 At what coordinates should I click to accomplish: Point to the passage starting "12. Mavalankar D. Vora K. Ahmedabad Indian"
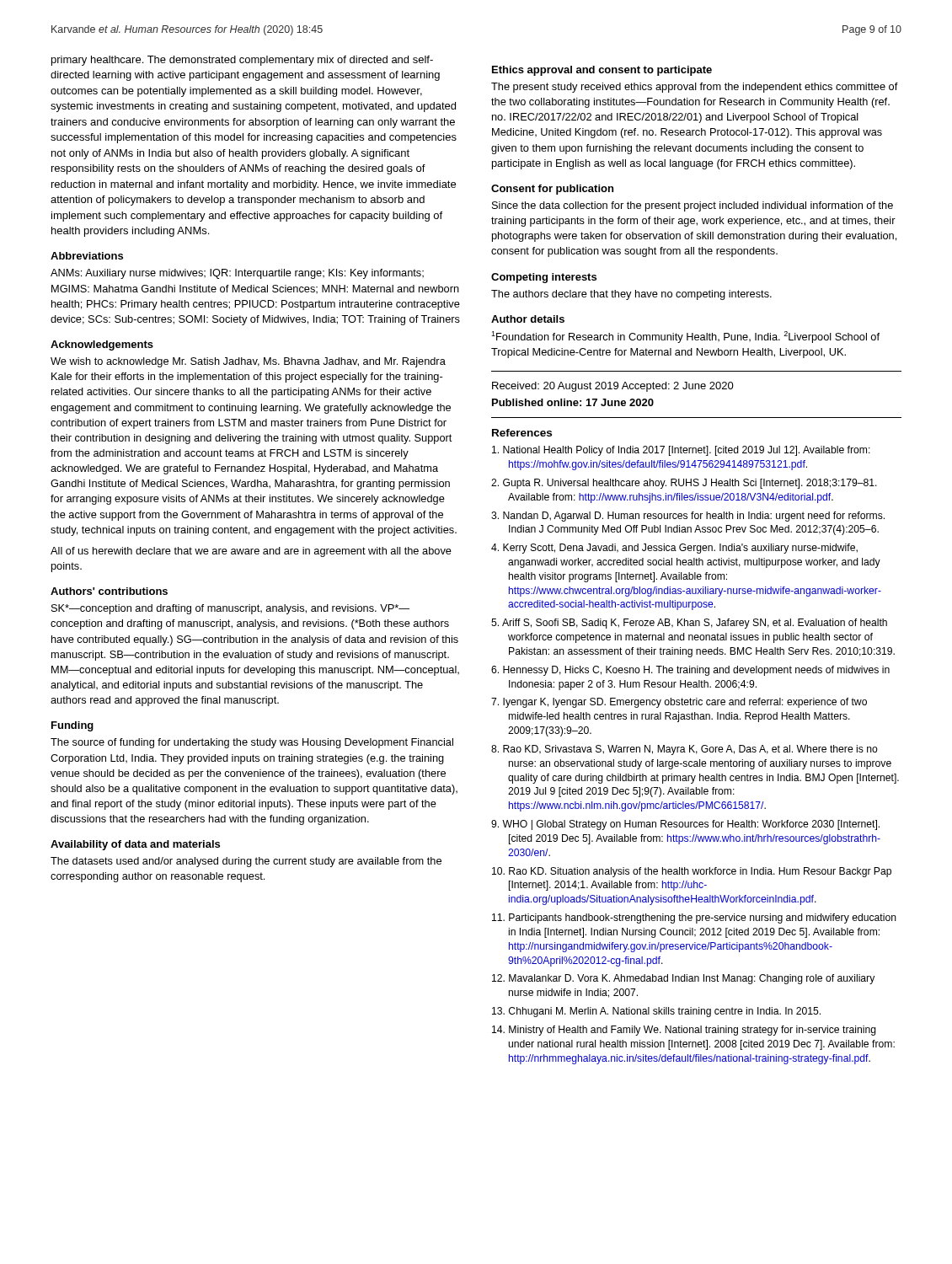tap(683, 986)
